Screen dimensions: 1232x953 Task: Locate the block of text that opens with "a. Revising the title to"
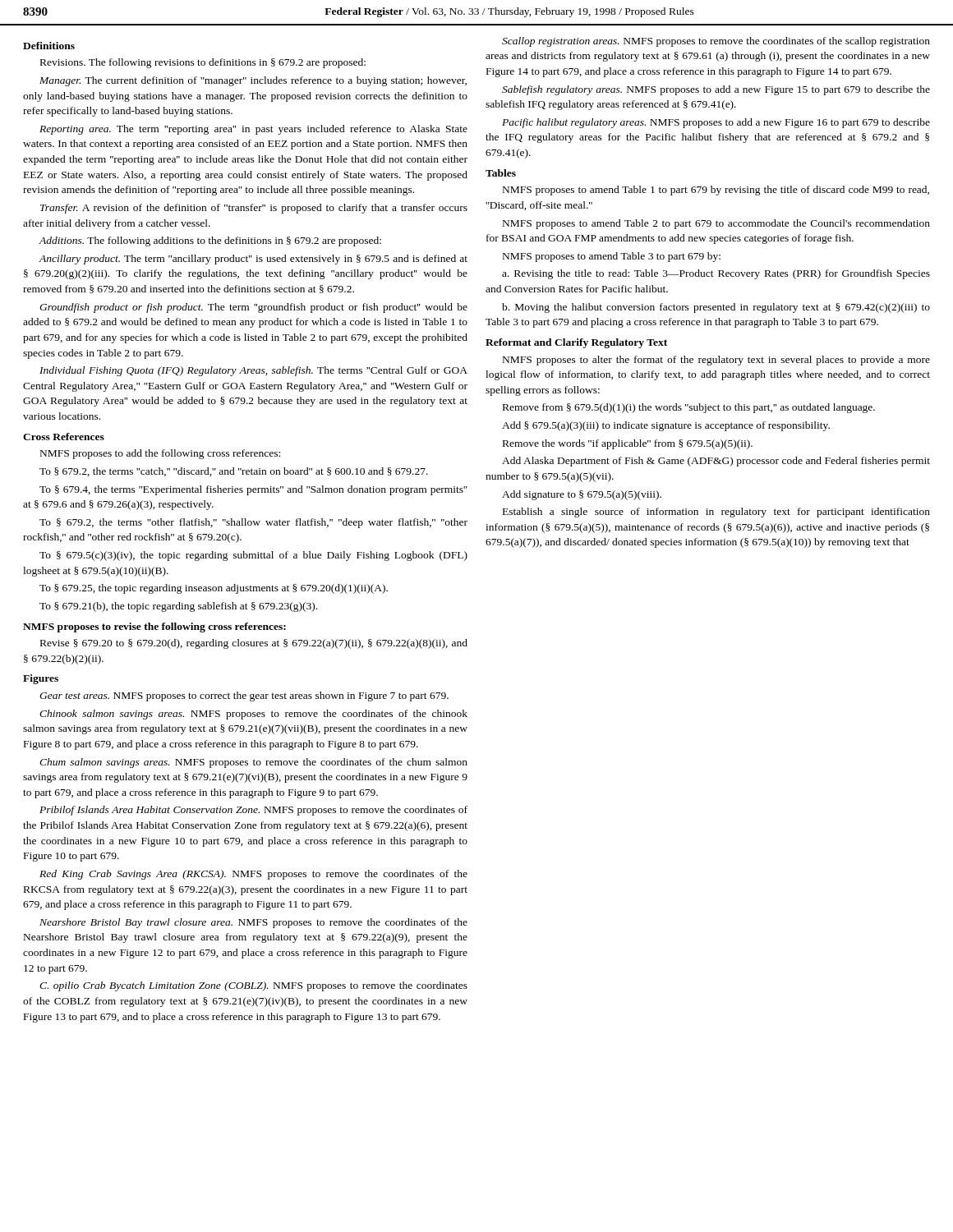pyautogui.click(x=708, y=281)
